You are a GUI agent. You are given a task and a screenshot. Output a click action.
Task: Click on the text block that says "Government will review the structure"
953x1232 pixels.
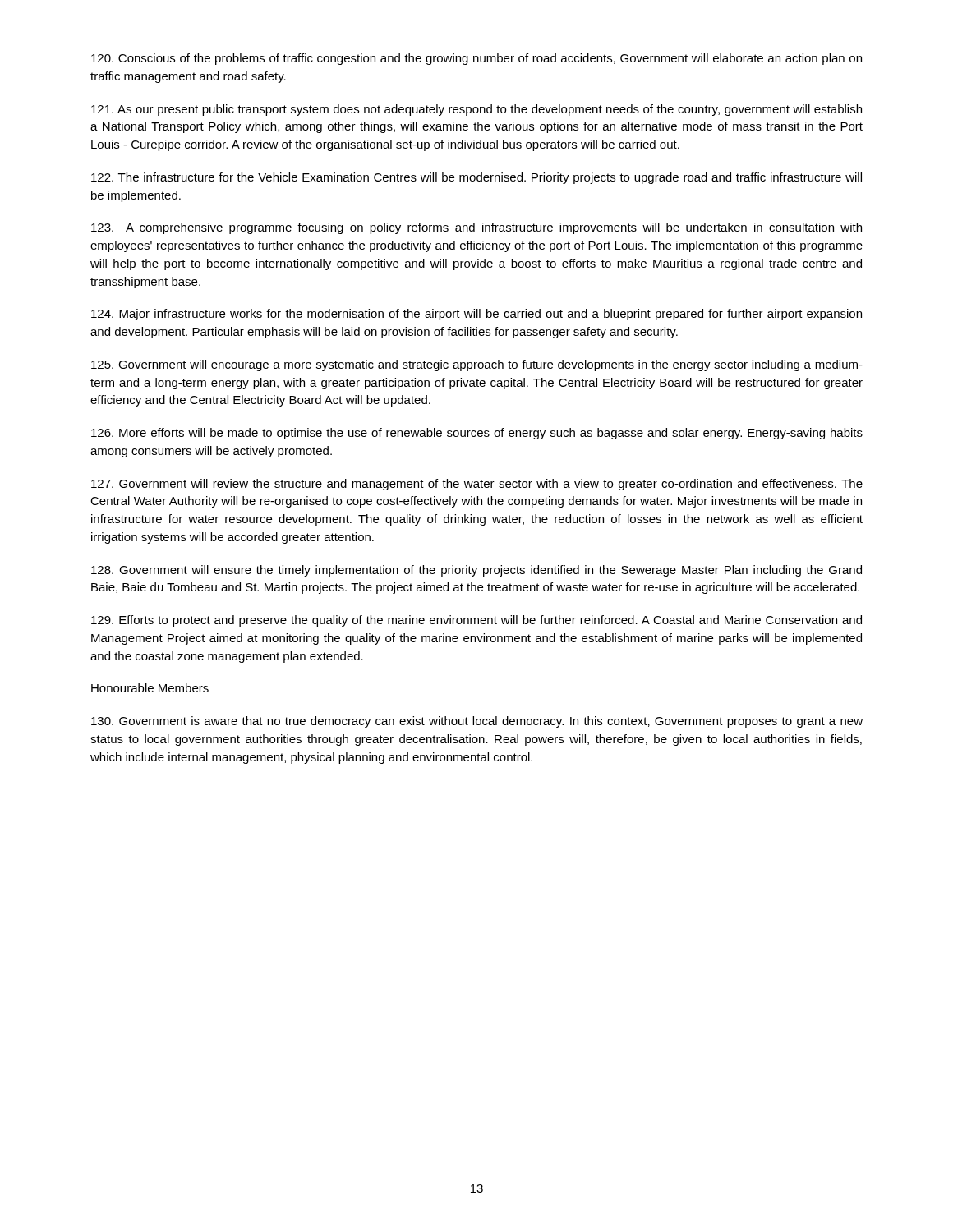476,510
